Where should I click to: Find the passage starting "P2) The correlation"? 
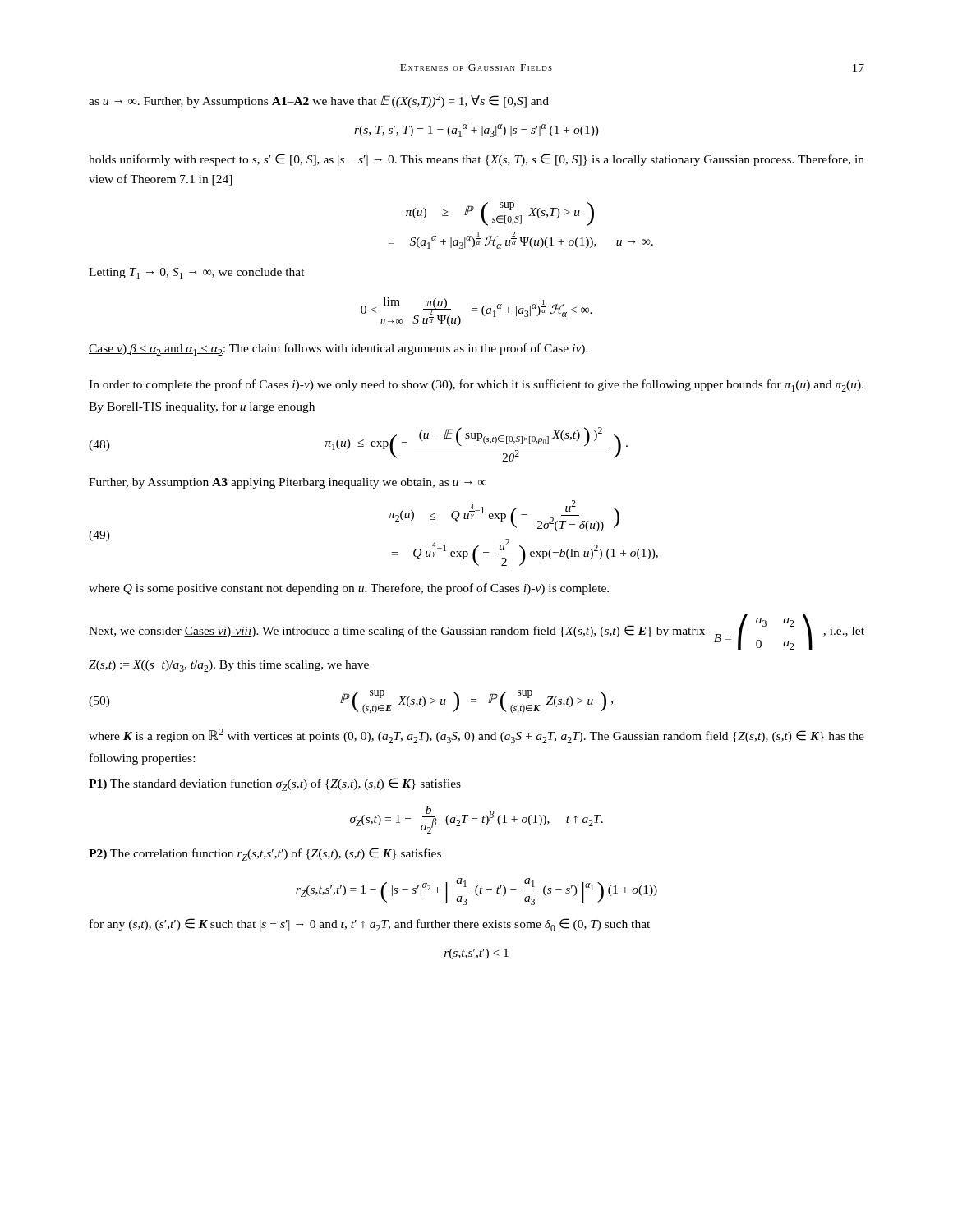(x=265, y=855)
